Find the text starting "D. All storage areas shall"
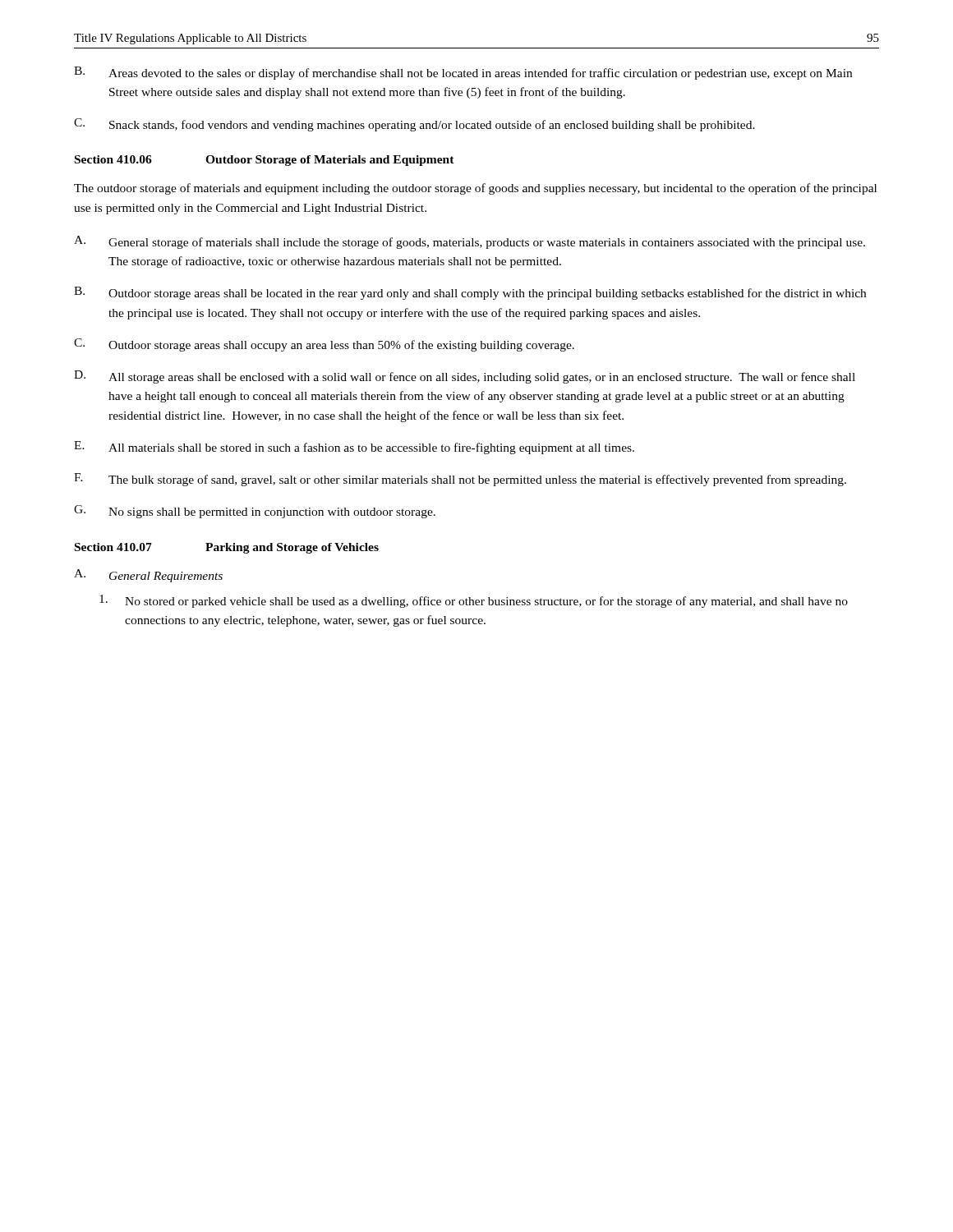Image resolution: width=953 pixels, height=1232 pixels. click(x=476, y=396)
